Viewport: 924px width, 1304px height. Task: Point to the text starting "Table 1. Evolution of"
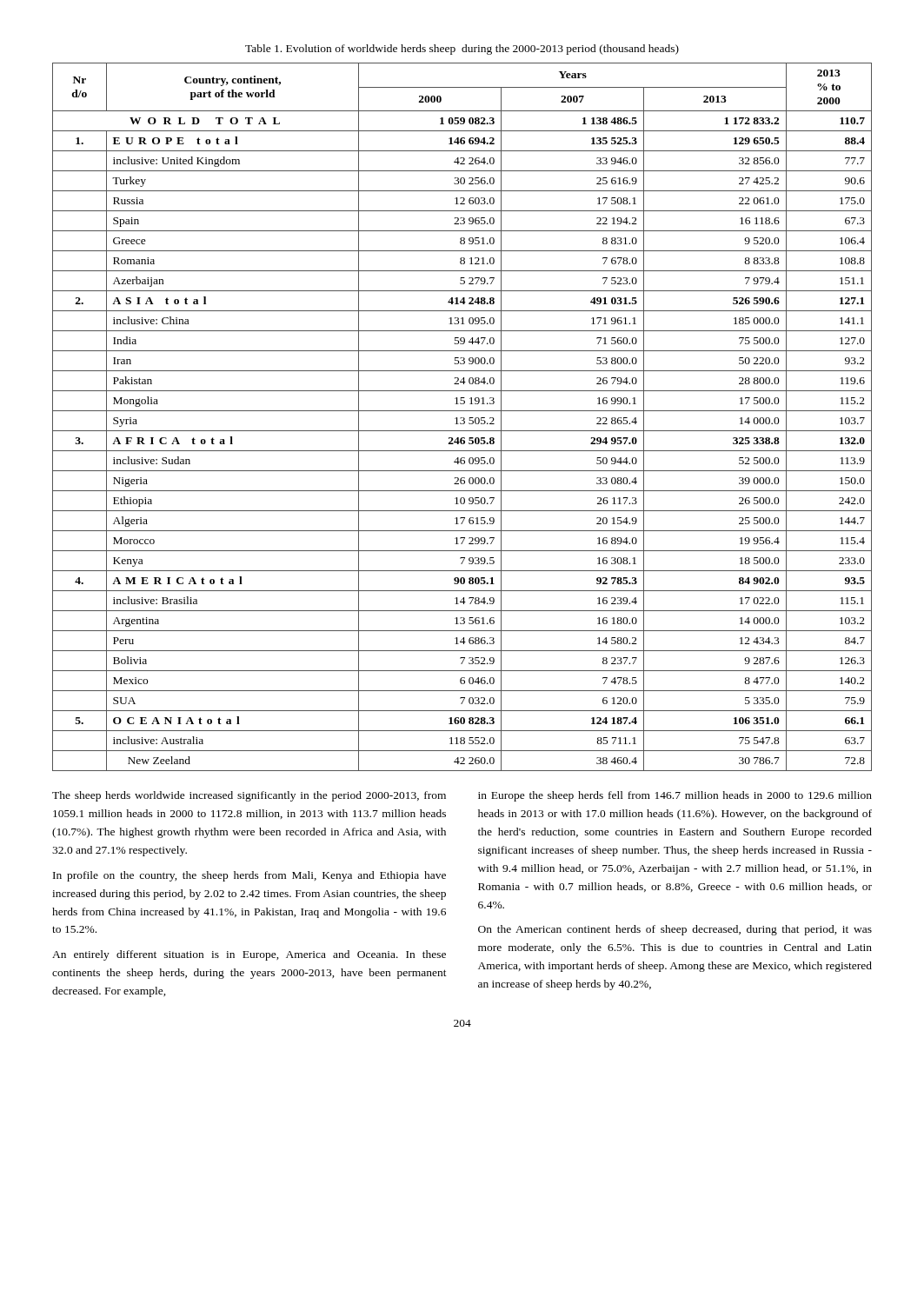tap(462, 48)
